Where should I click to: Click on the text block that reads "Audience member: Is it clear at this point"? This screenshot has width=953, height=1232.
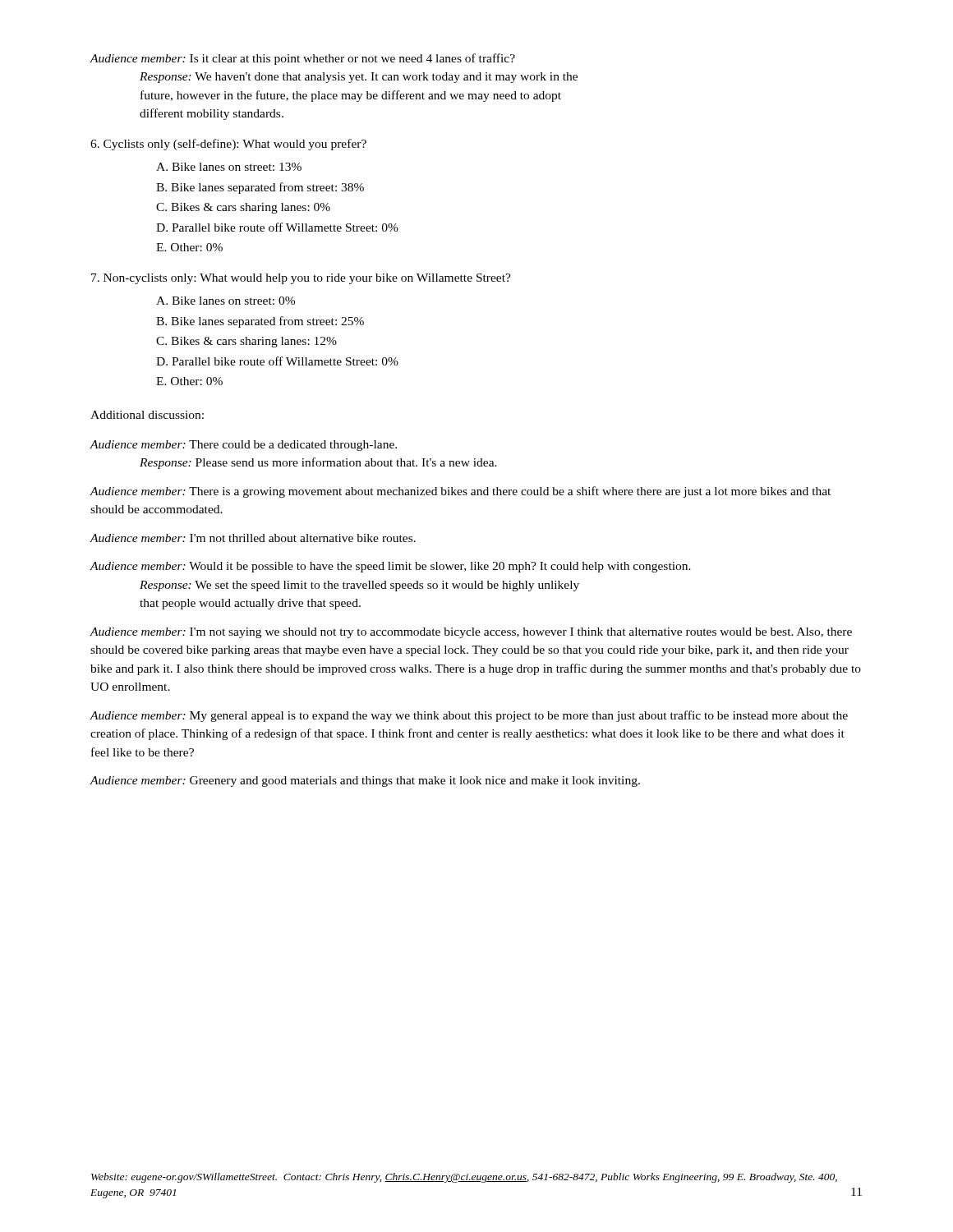334,86
